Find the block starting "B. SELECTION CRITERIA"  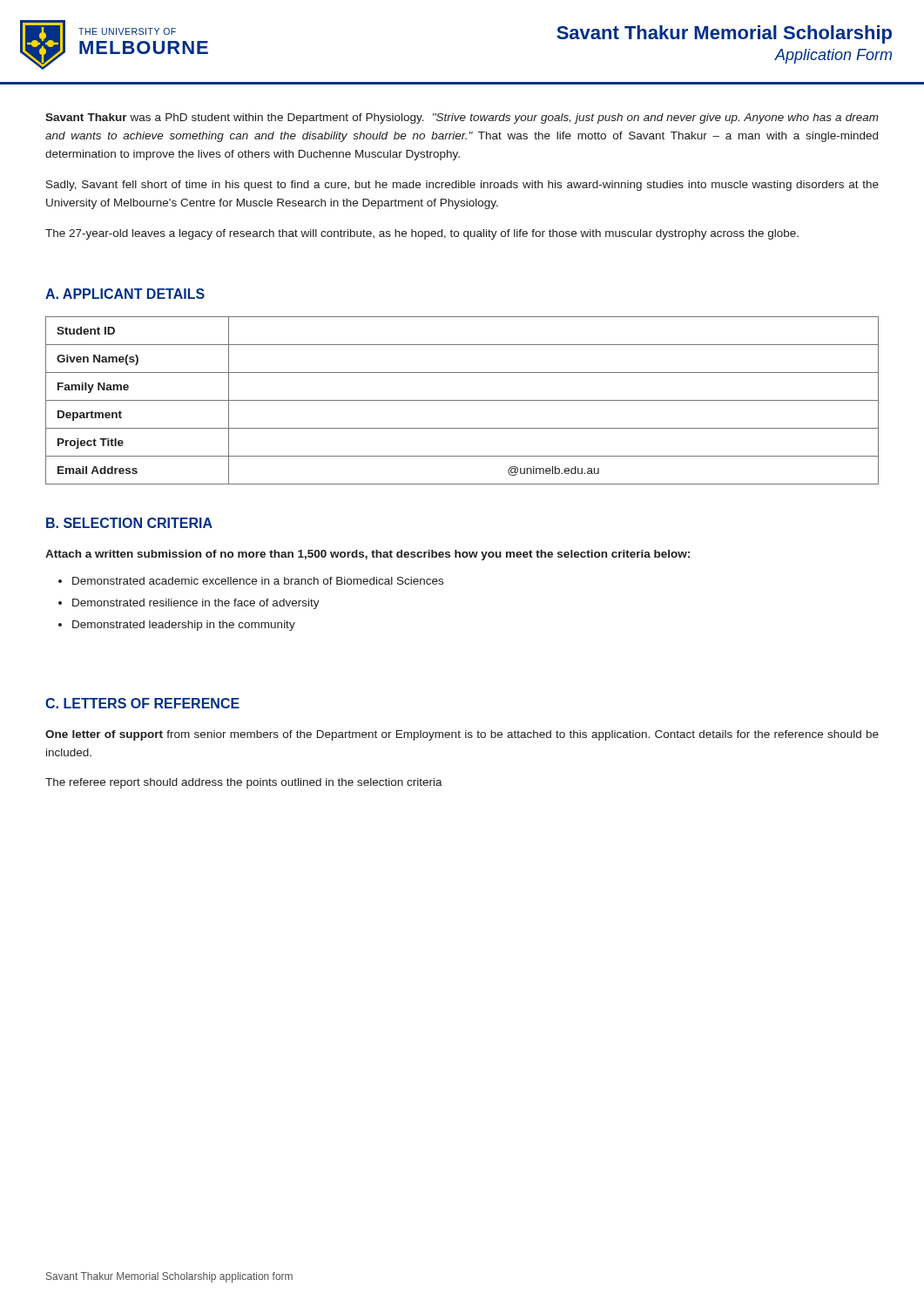click(x=129, y=524)
